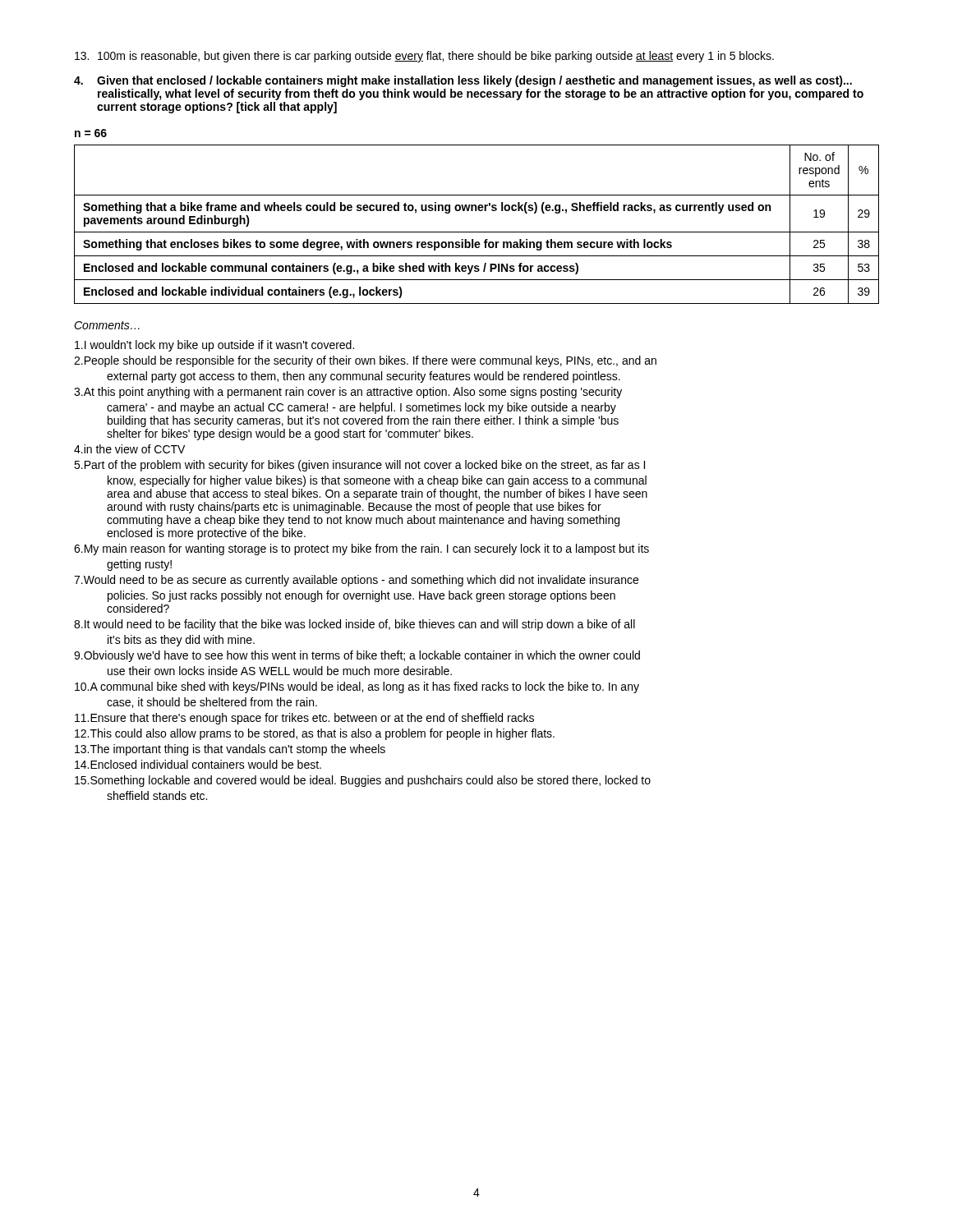The image size is (953, 1232).
Task: Point to the block beginning "11.Ensure that there's enough space"
Action: point(304,718)
